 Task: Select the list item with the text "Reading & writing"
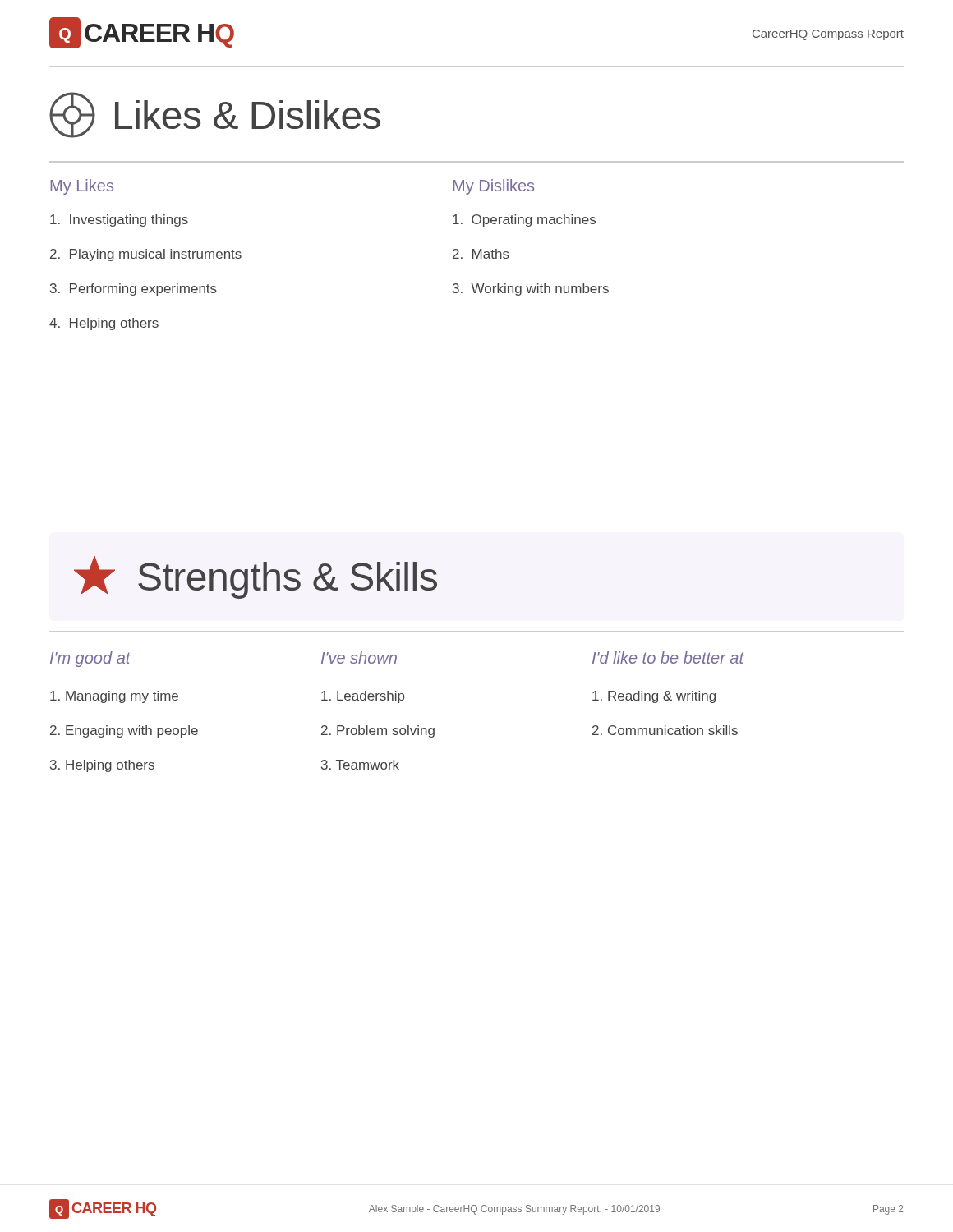tap(654, 696)
